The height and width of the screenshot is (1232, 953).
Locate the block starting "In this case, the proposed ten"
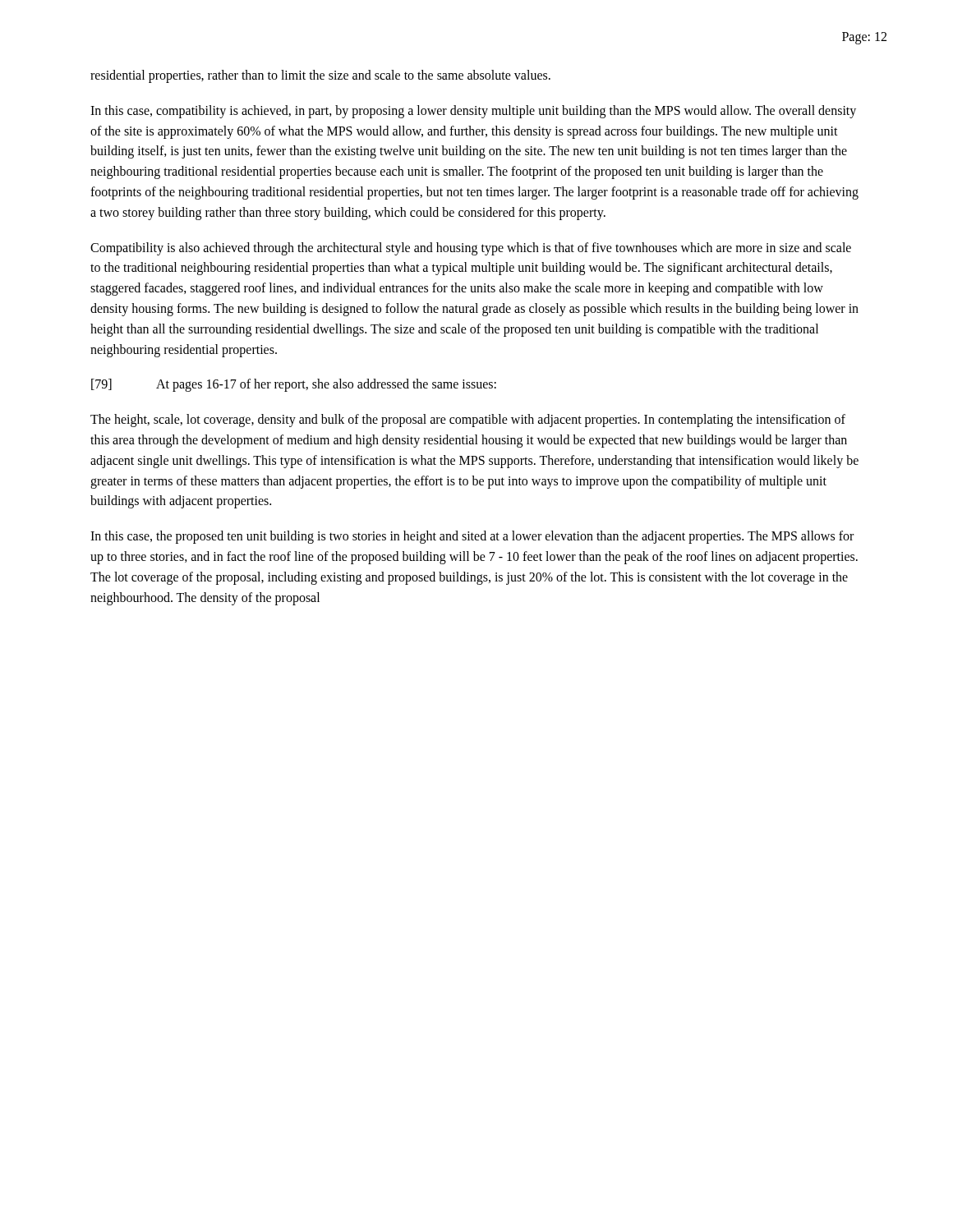(474, 567)
